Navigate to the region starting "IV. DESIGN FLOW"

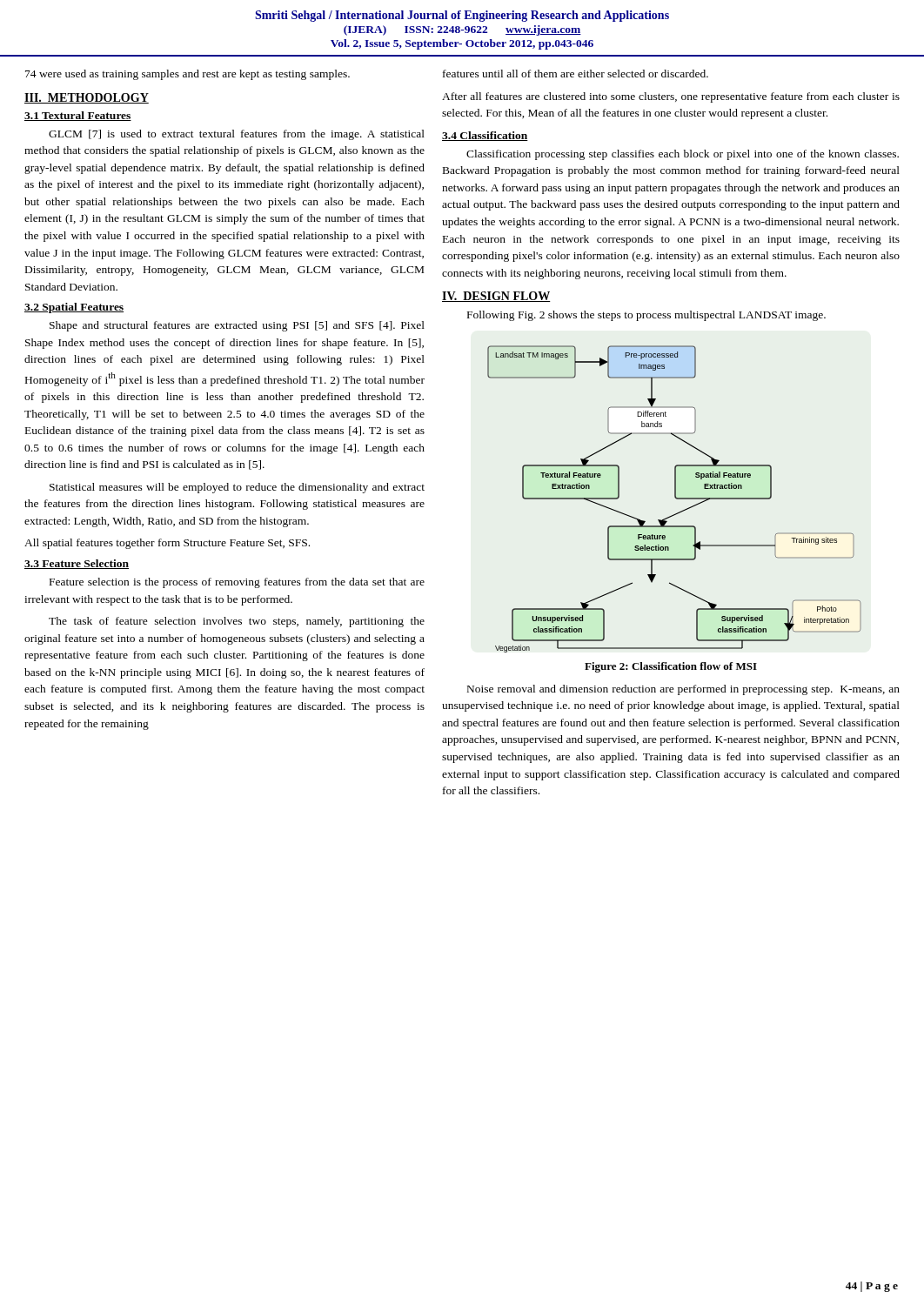pos(496,296)
